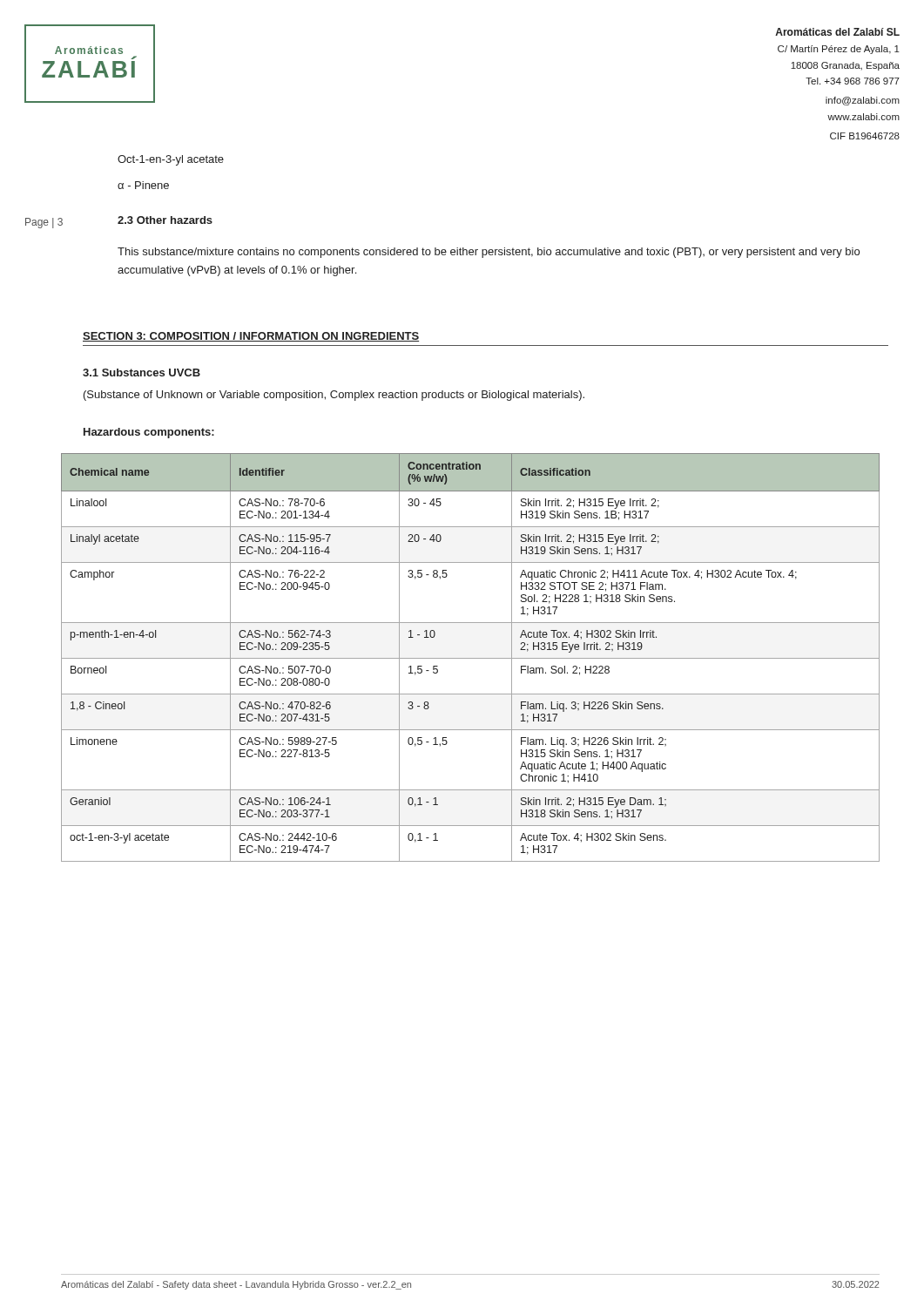Find the logo
Image resolution: width=924 pixels, height=1307 pixels.
pyautogui.click(x=90, y=64)
